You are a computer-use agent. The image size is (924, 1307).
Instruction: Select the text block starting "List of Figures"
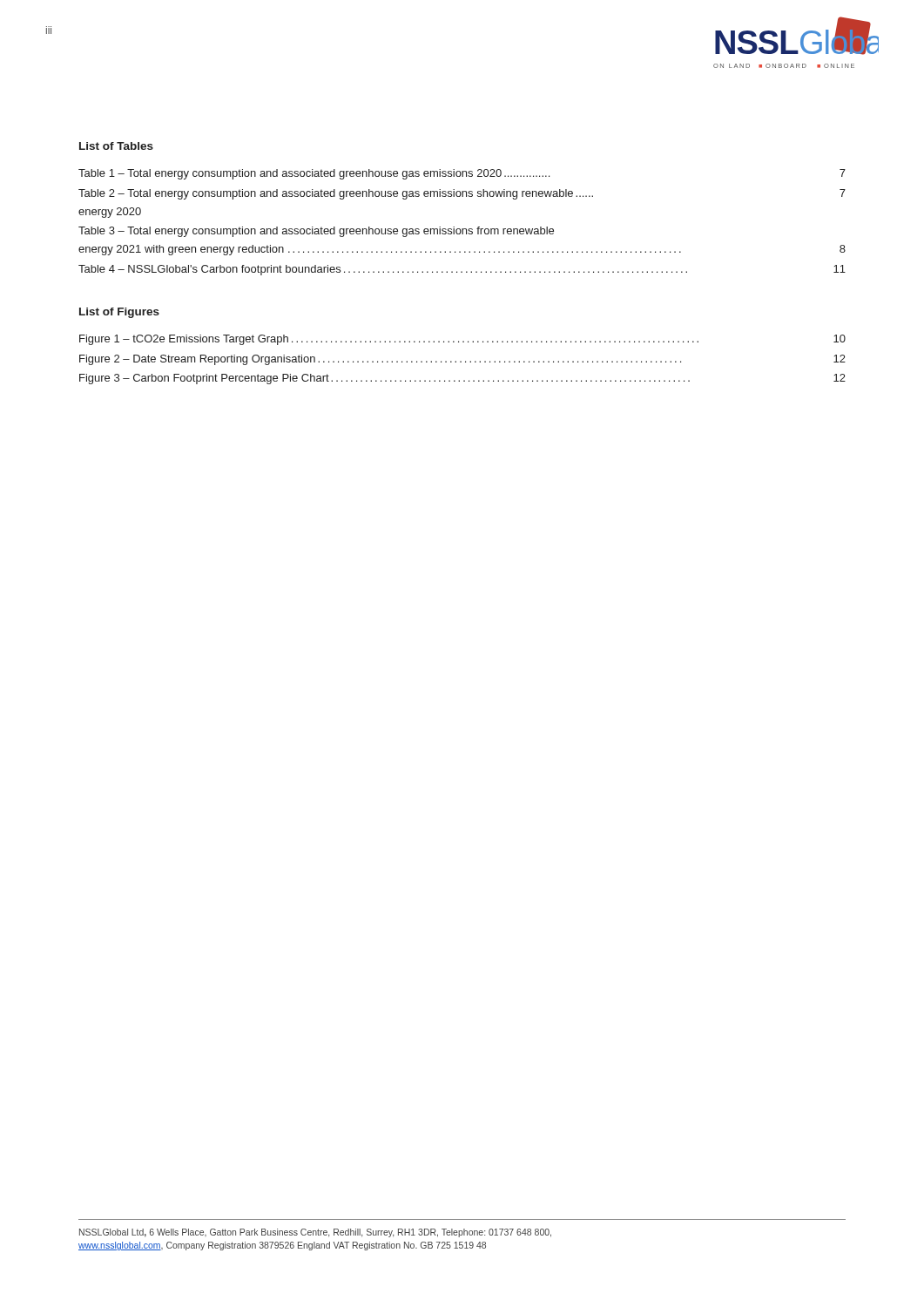[119, 311]
